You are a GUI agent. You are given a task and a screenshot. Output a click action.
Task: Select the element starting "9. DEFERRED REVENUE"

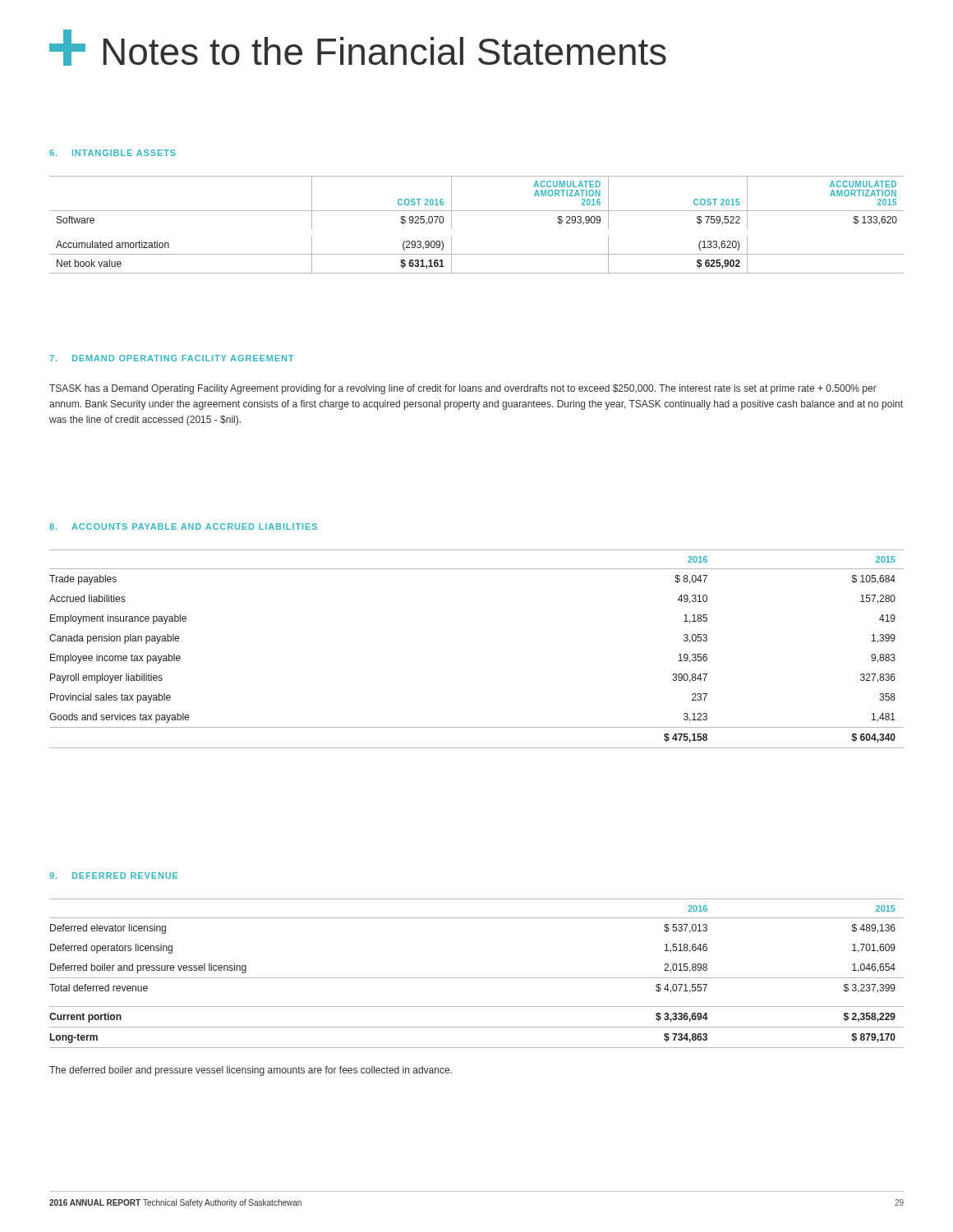[x=114, y=876]
